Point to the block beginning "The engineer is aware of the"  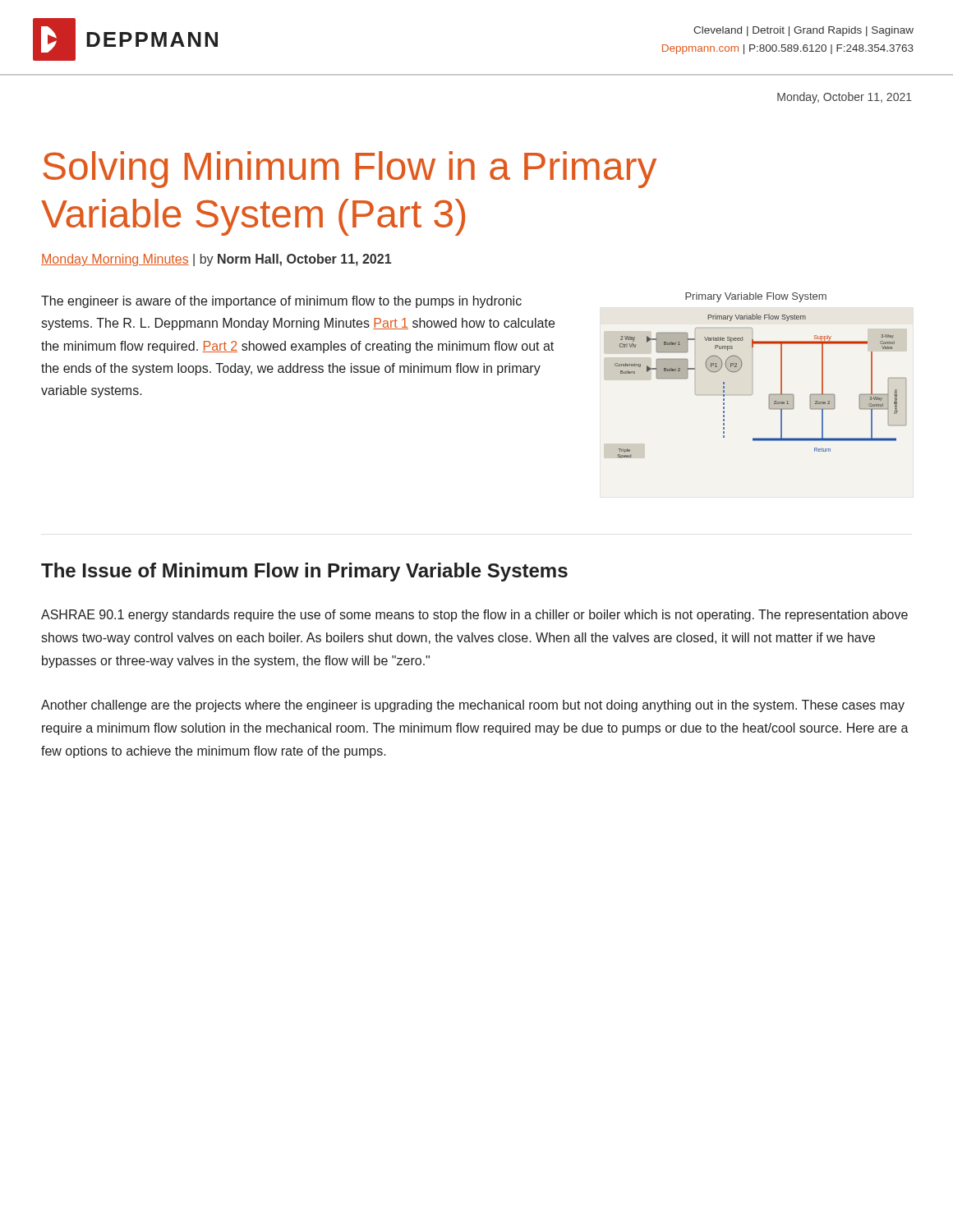(x=298, y=346)
